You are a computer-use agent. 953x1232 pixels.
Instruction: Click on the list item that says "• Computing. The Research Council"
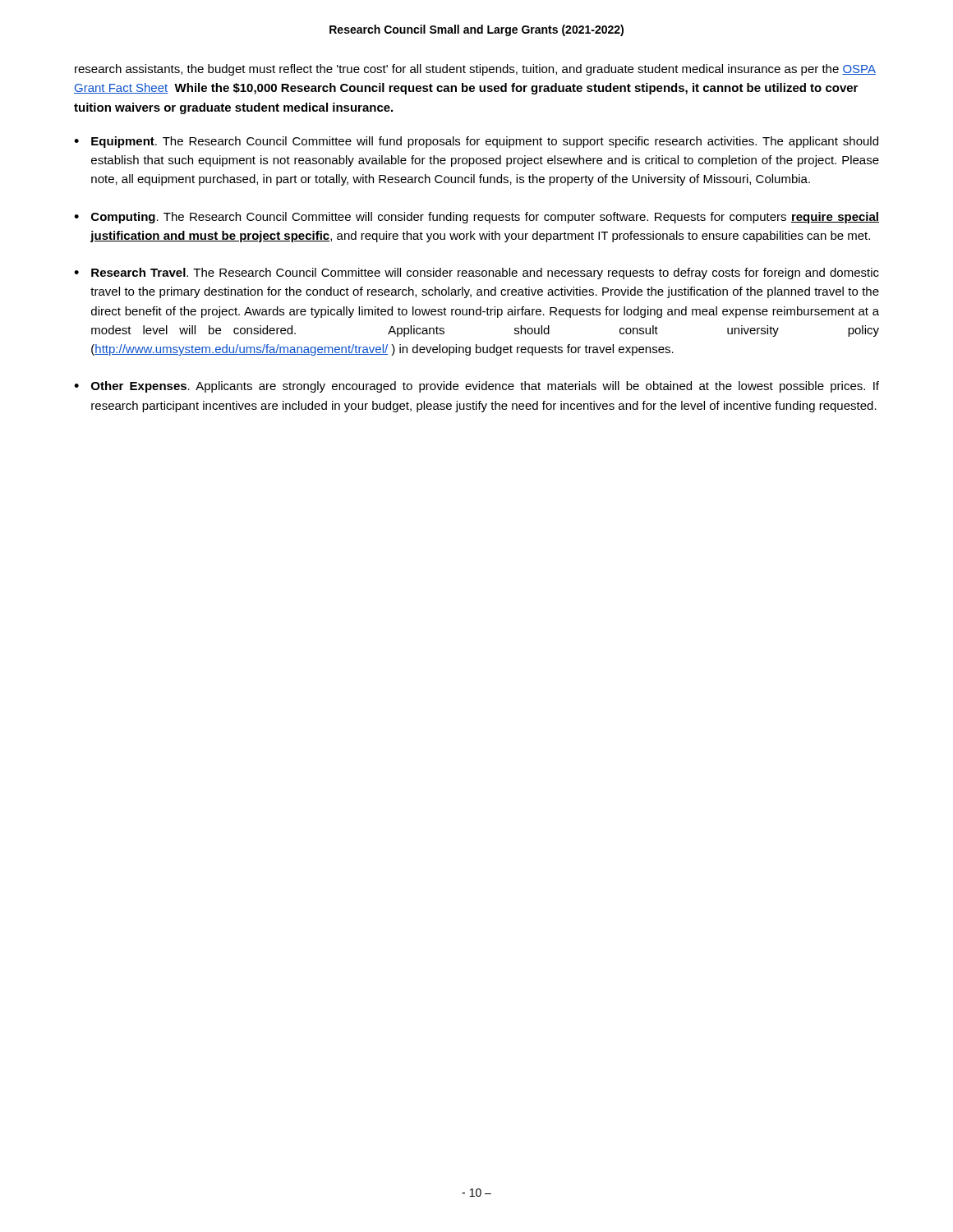click(x=476, y=226)
